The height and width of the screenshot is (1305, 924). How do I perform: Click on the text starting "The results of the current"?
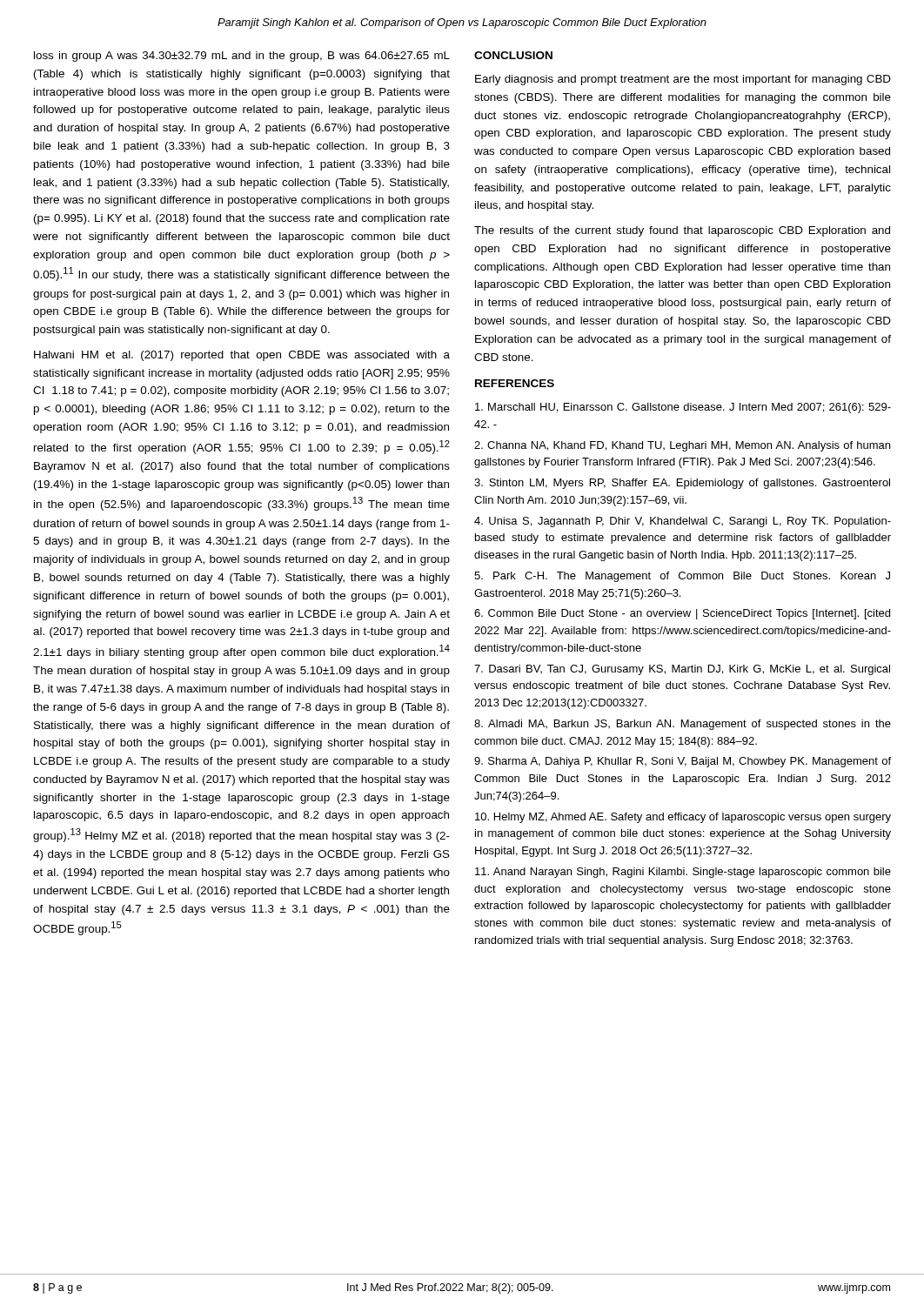[x=683, y=294]
